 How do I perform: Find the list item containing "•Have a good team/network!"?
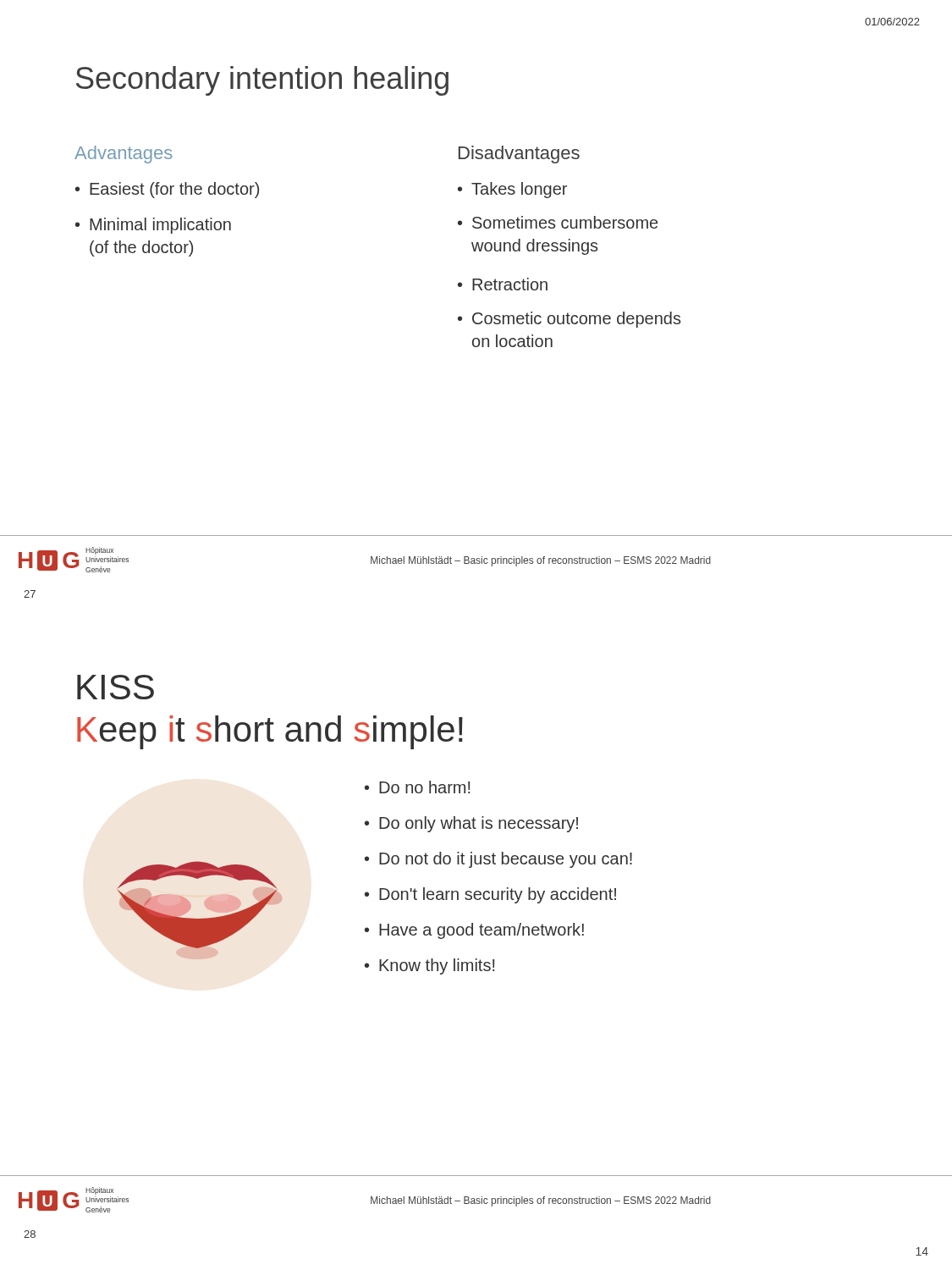[475, 930]
